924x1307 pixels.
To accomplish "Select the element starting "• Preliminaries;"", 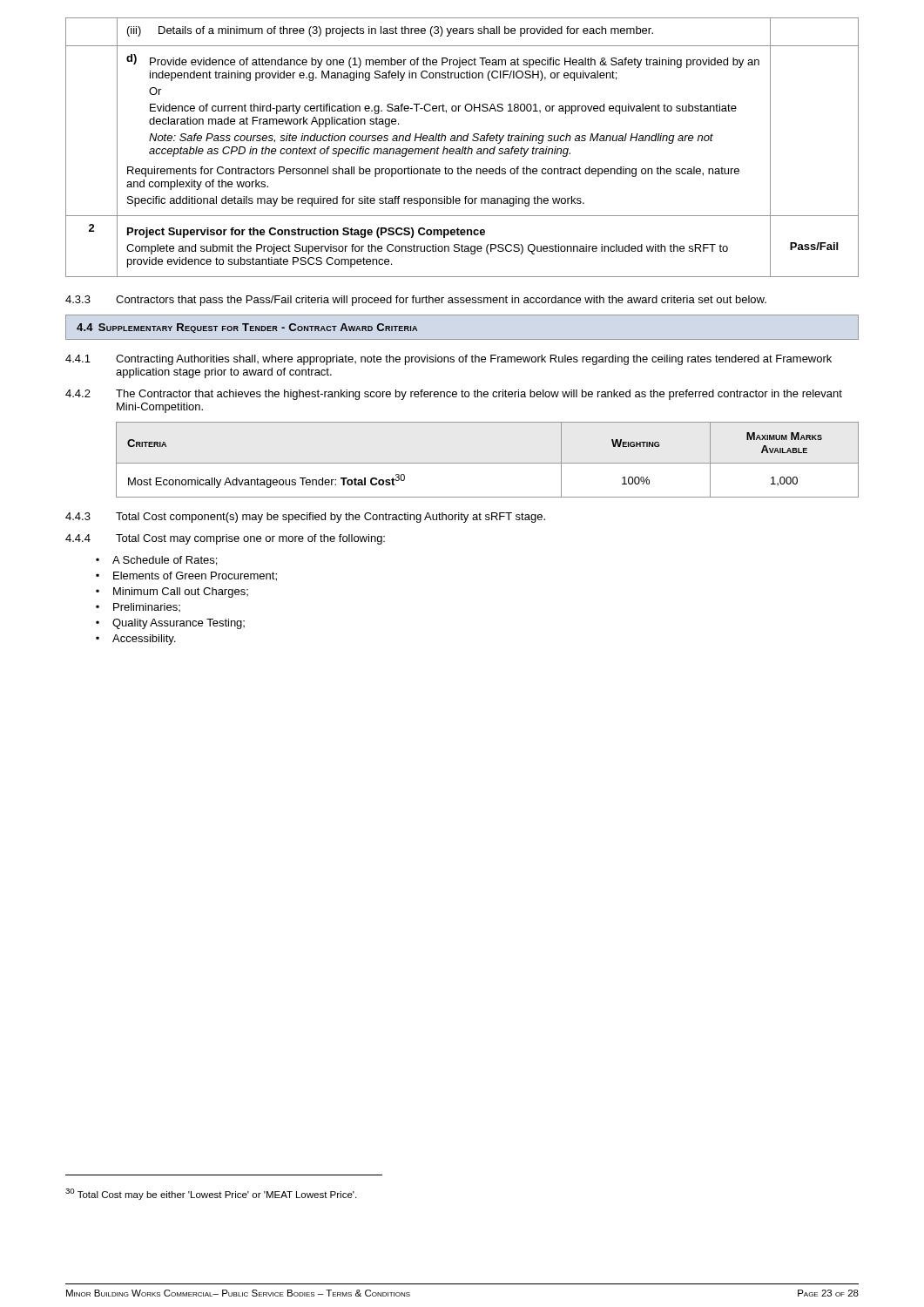I will tap(138, 607).
